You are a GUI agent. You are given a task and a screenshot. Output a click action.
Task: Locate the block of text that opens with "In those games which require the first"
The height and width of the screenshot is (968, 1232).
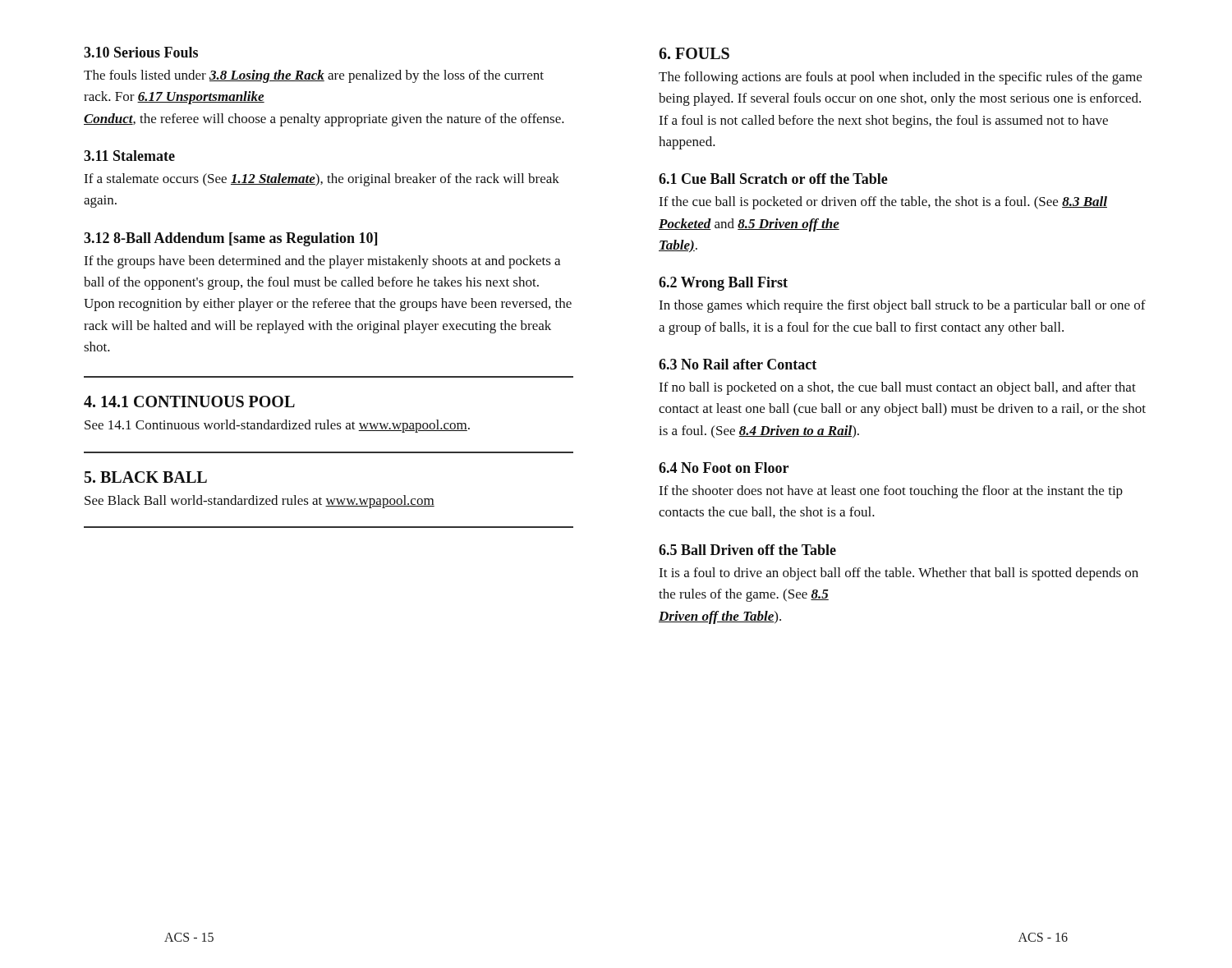pyautogui.click(x=903, y=317)
